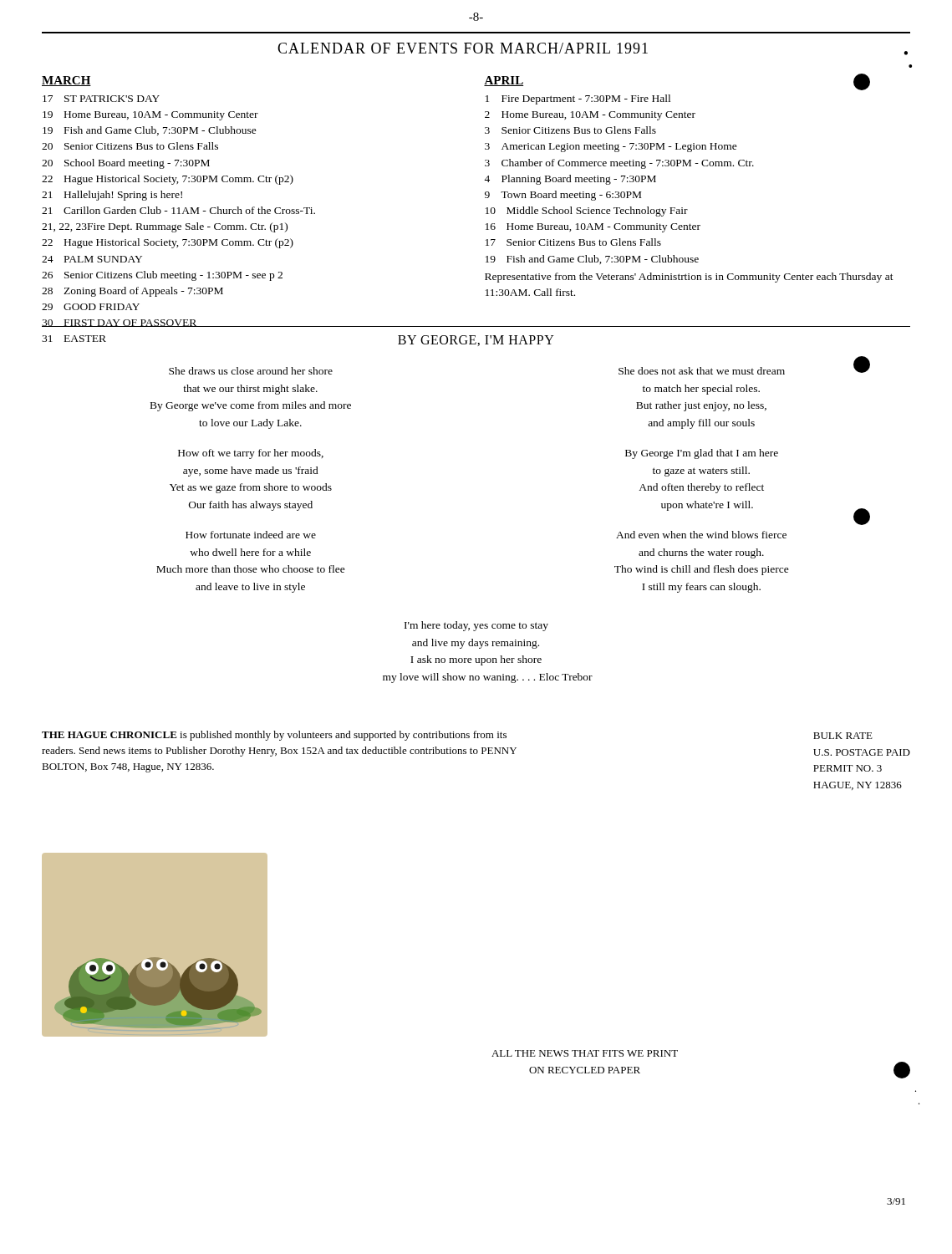Locate the text block starting "3Chamber of Commerce meeting - 7:30PM -"
952x1254 pixels.
pyautogui.click(x=619, y=162)
